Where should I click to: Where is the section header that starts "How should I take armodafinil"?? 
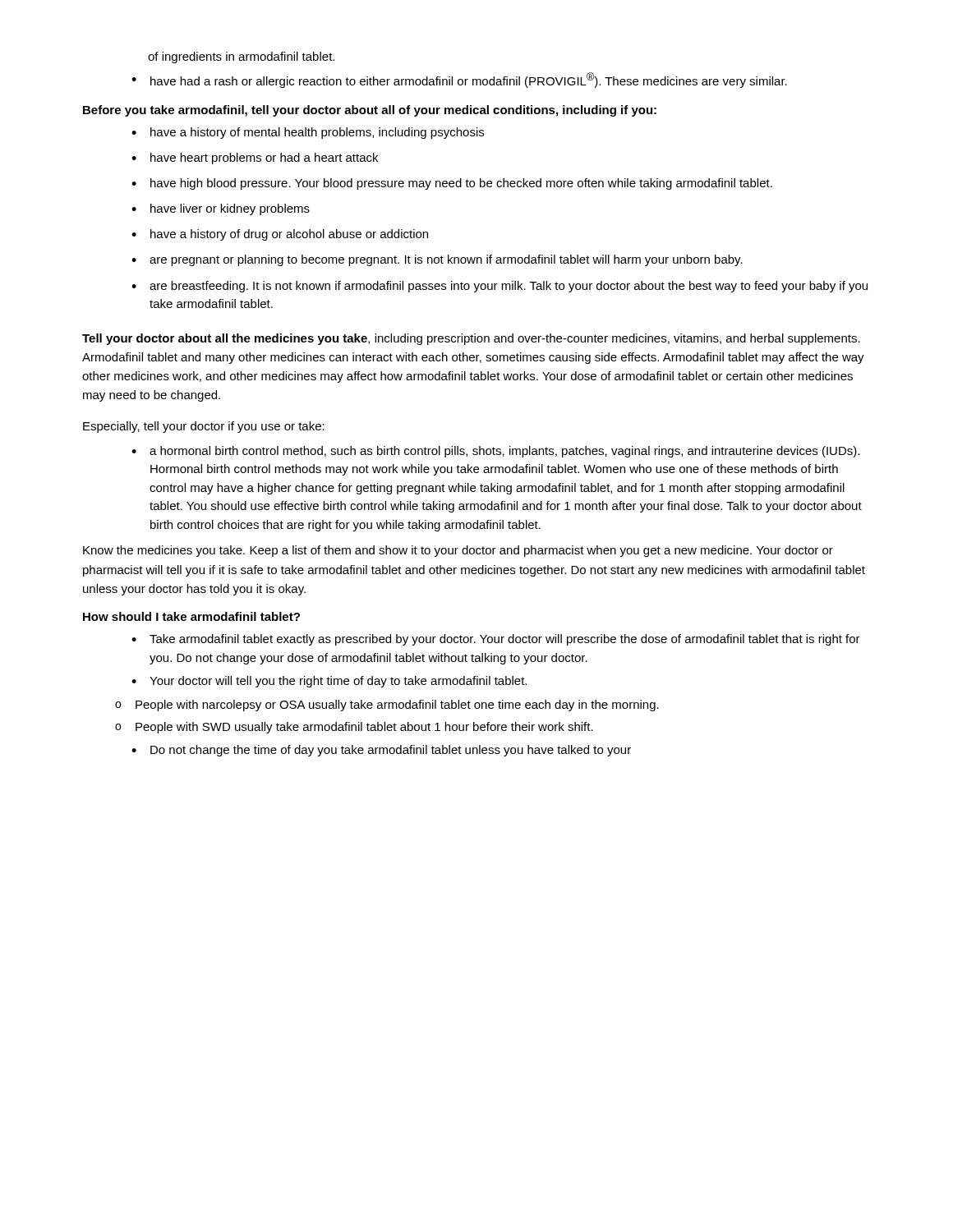(x=191, y=617)
